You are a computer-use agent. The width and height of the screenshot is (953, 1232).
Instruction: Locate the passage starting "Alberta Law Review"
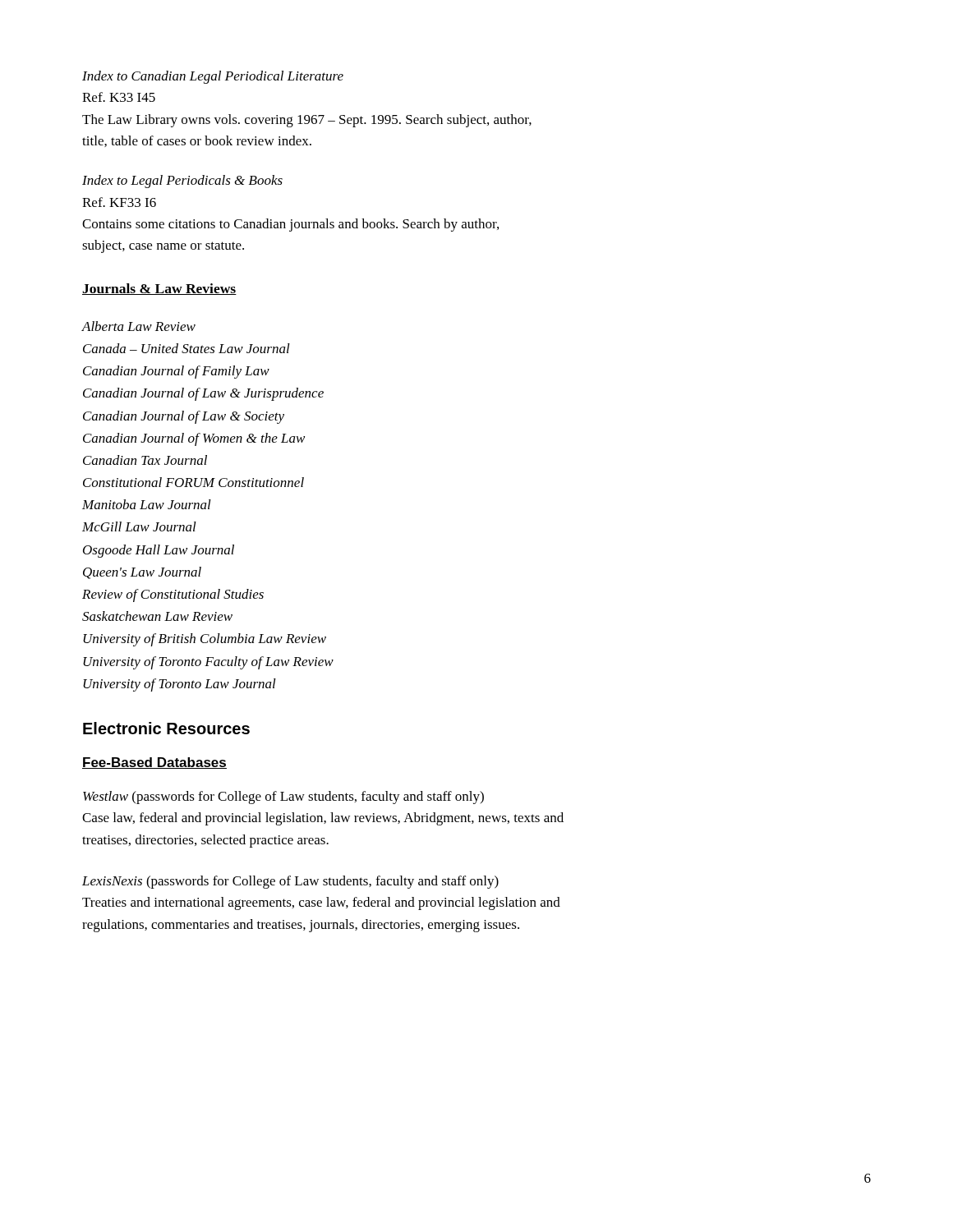(x=139, y=326)
